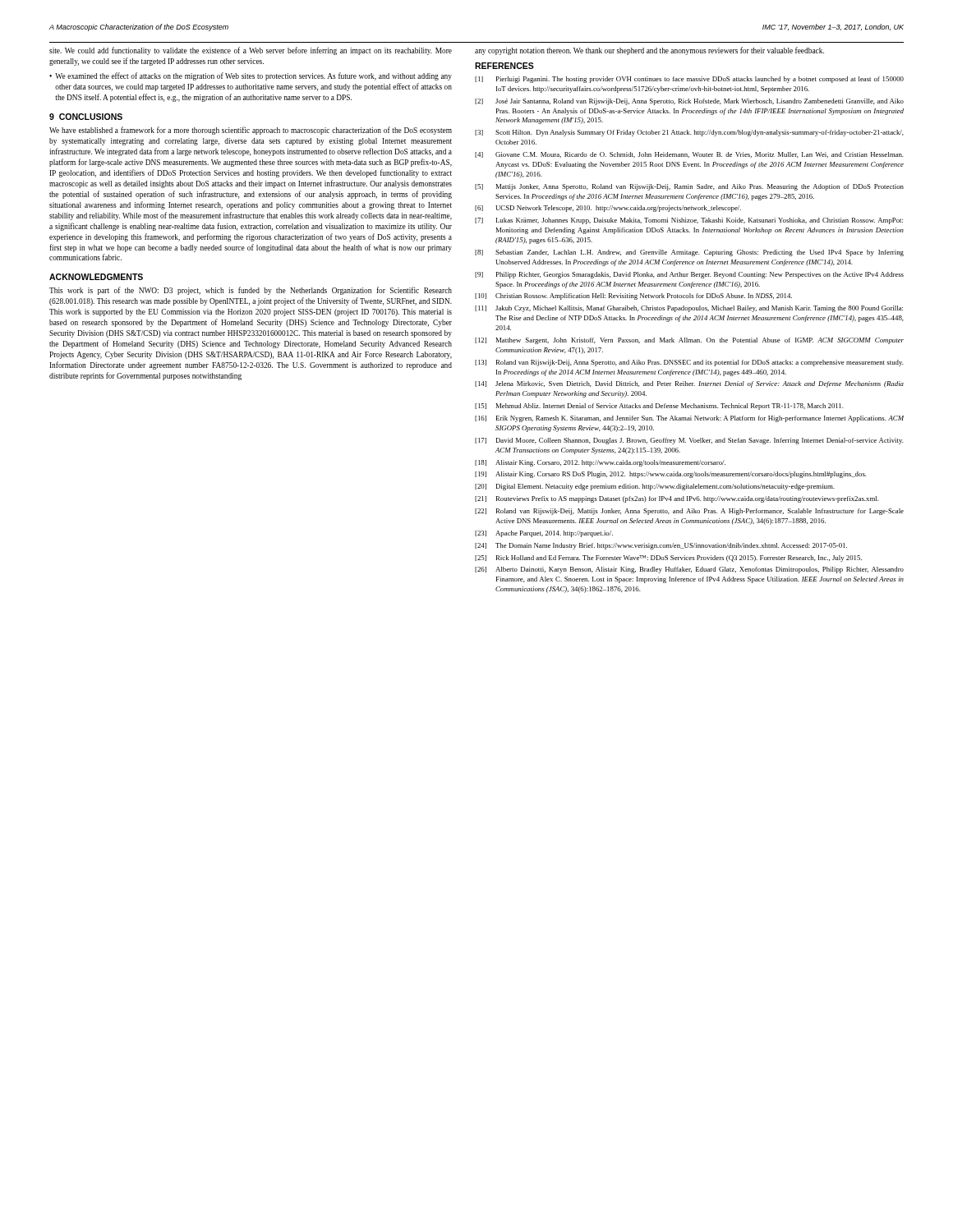Select the list item that says "• We examined the effect of"
This screenshot has width=953, height=1232.
point(251,87)
